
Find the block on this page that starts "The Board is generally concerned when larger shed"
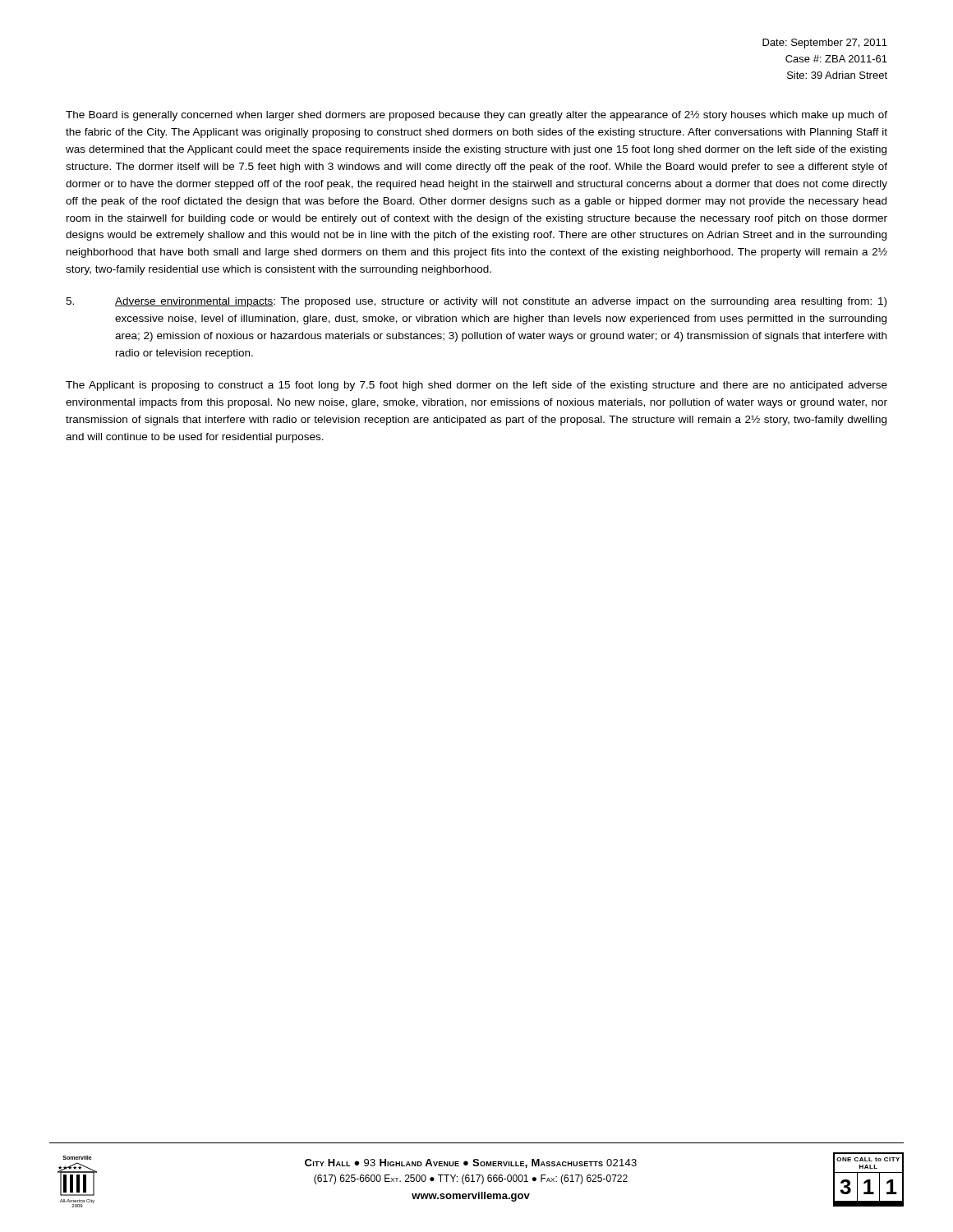(x=476, y=192)
